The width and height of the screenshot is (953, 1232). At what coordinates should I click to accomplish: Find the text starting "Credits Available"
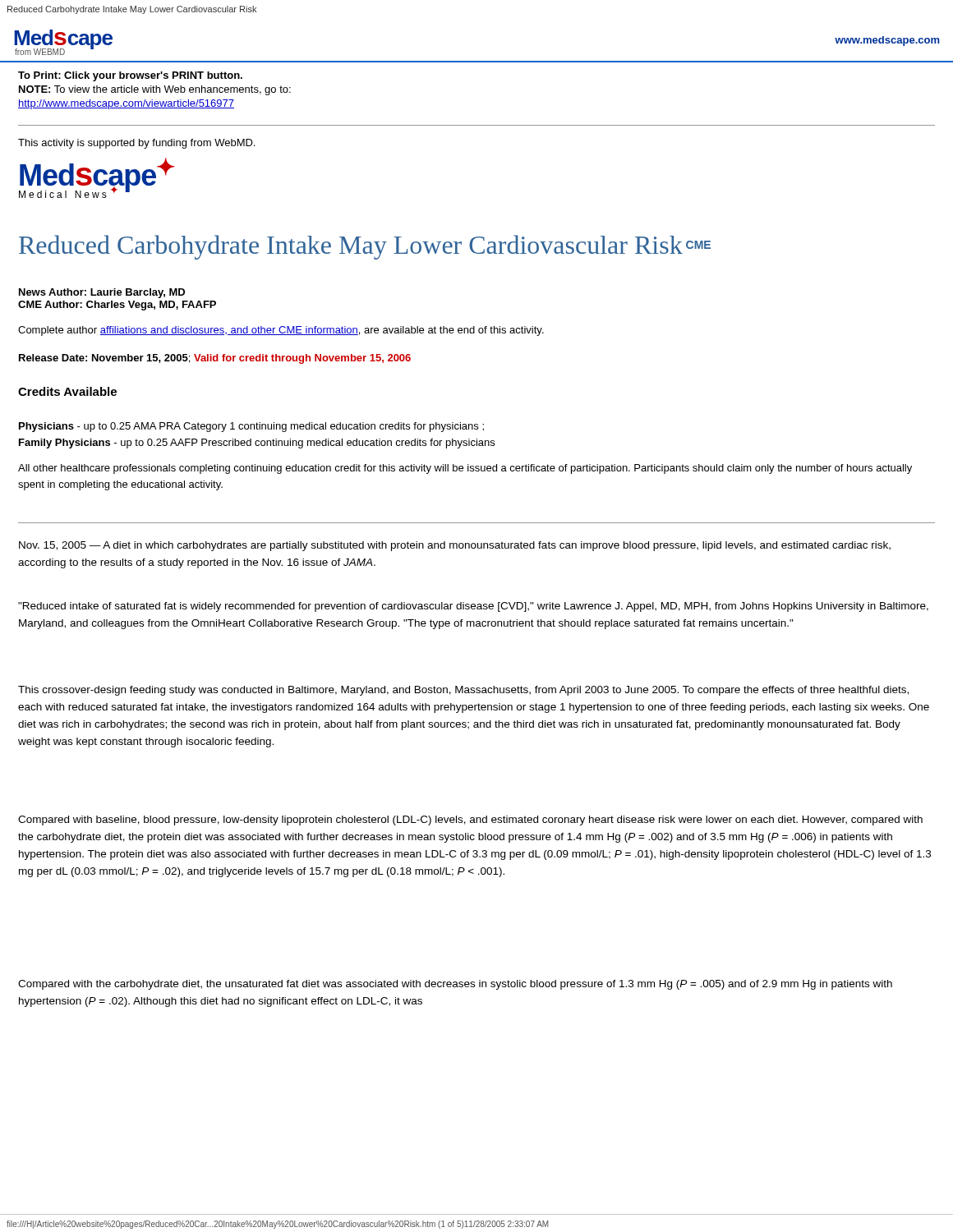click(x=67, y=391)
